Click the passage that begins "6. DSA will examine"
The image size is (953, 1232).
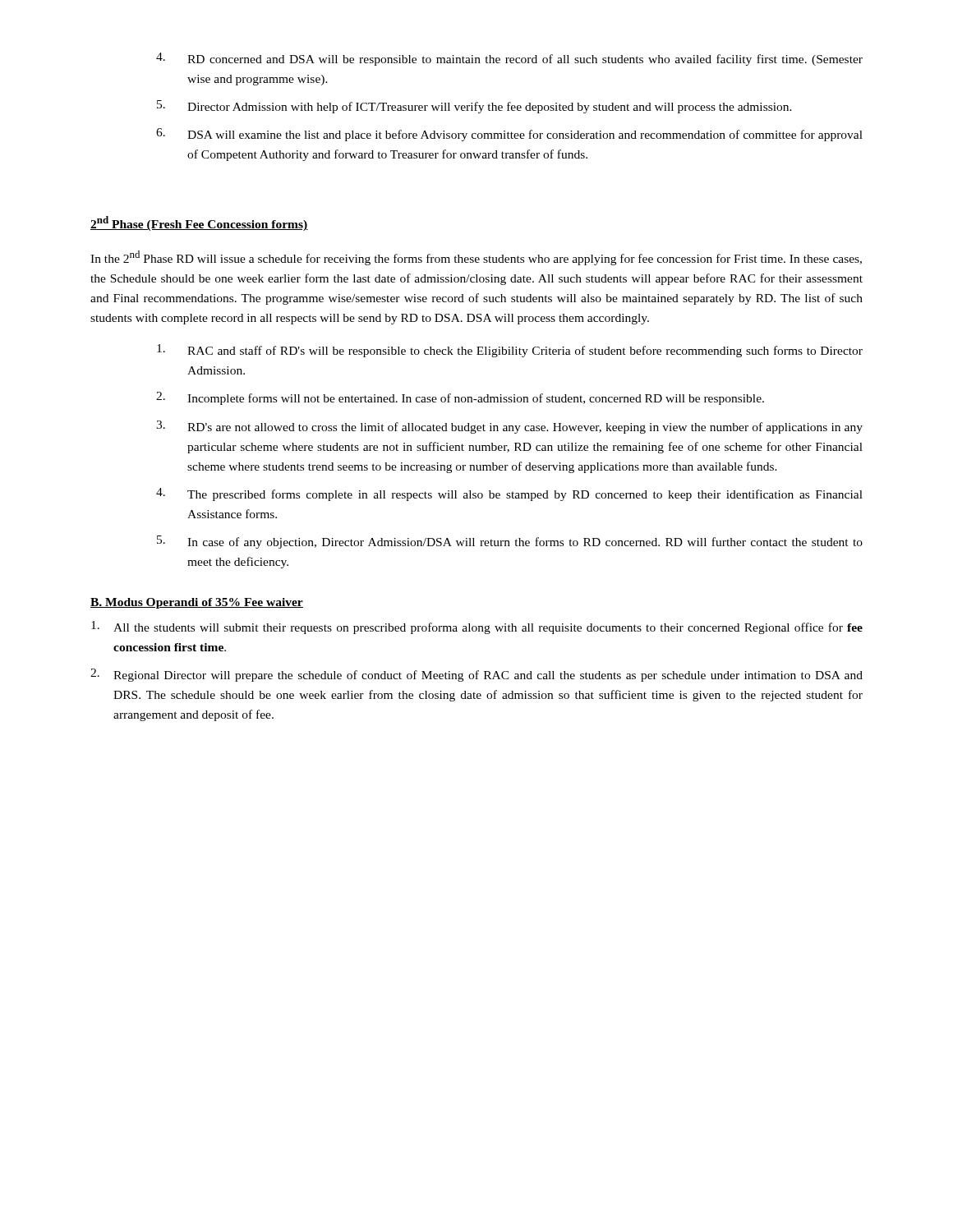point(509,145)
